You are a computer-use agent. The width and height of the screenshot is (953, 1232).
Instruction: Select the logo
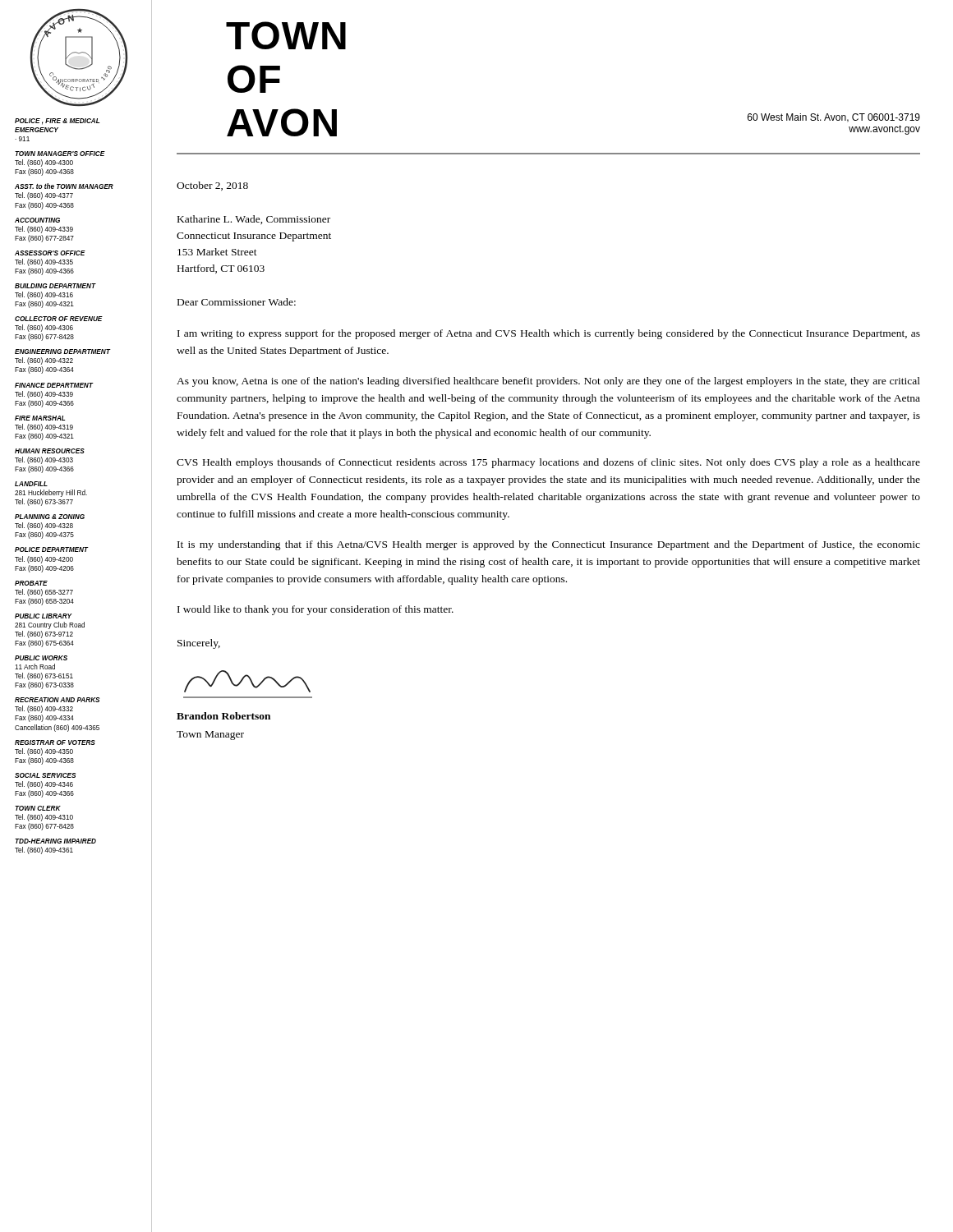[79, 59]
